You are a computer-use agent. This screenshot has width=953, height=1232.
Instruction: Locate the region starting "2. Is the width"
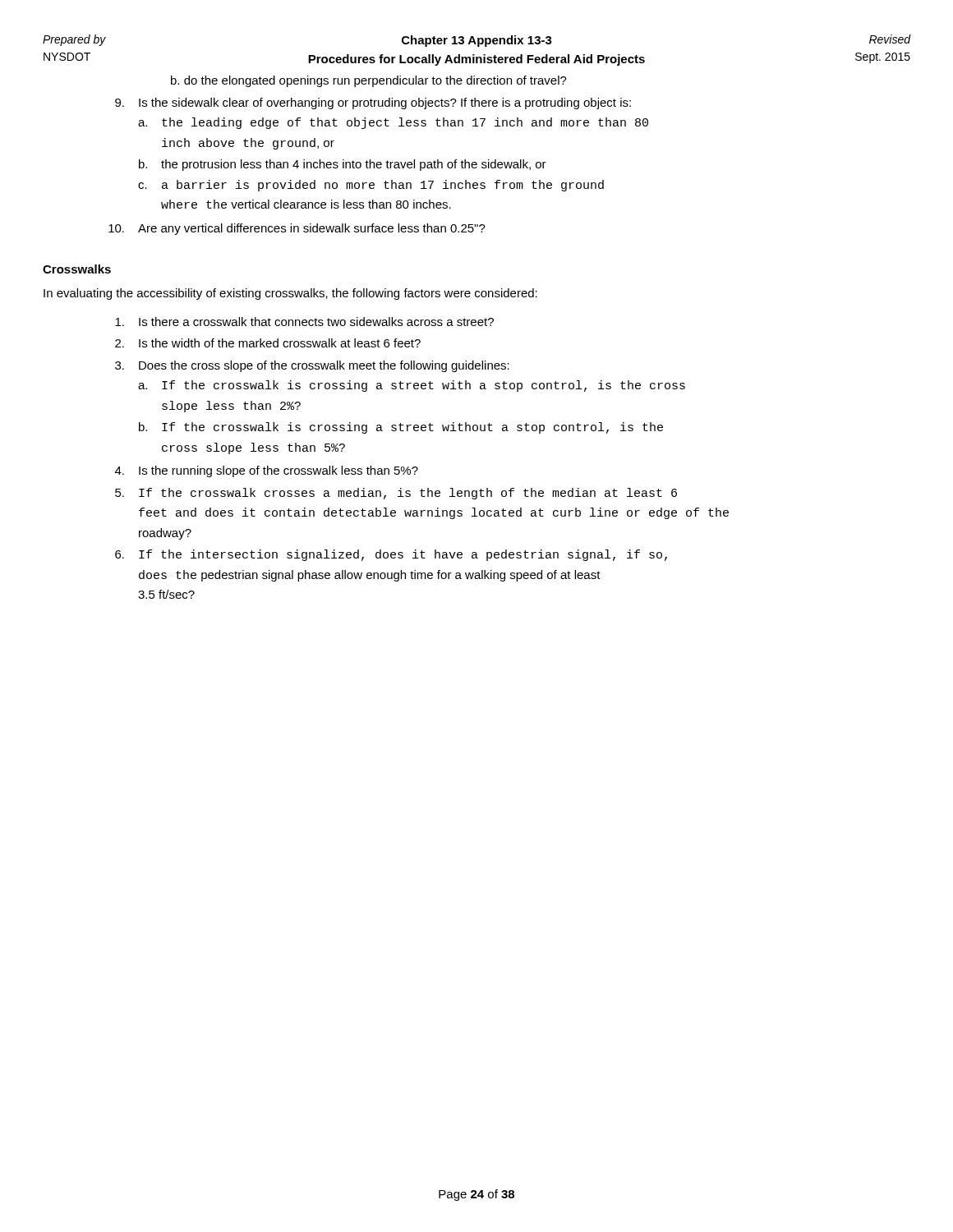268,343
